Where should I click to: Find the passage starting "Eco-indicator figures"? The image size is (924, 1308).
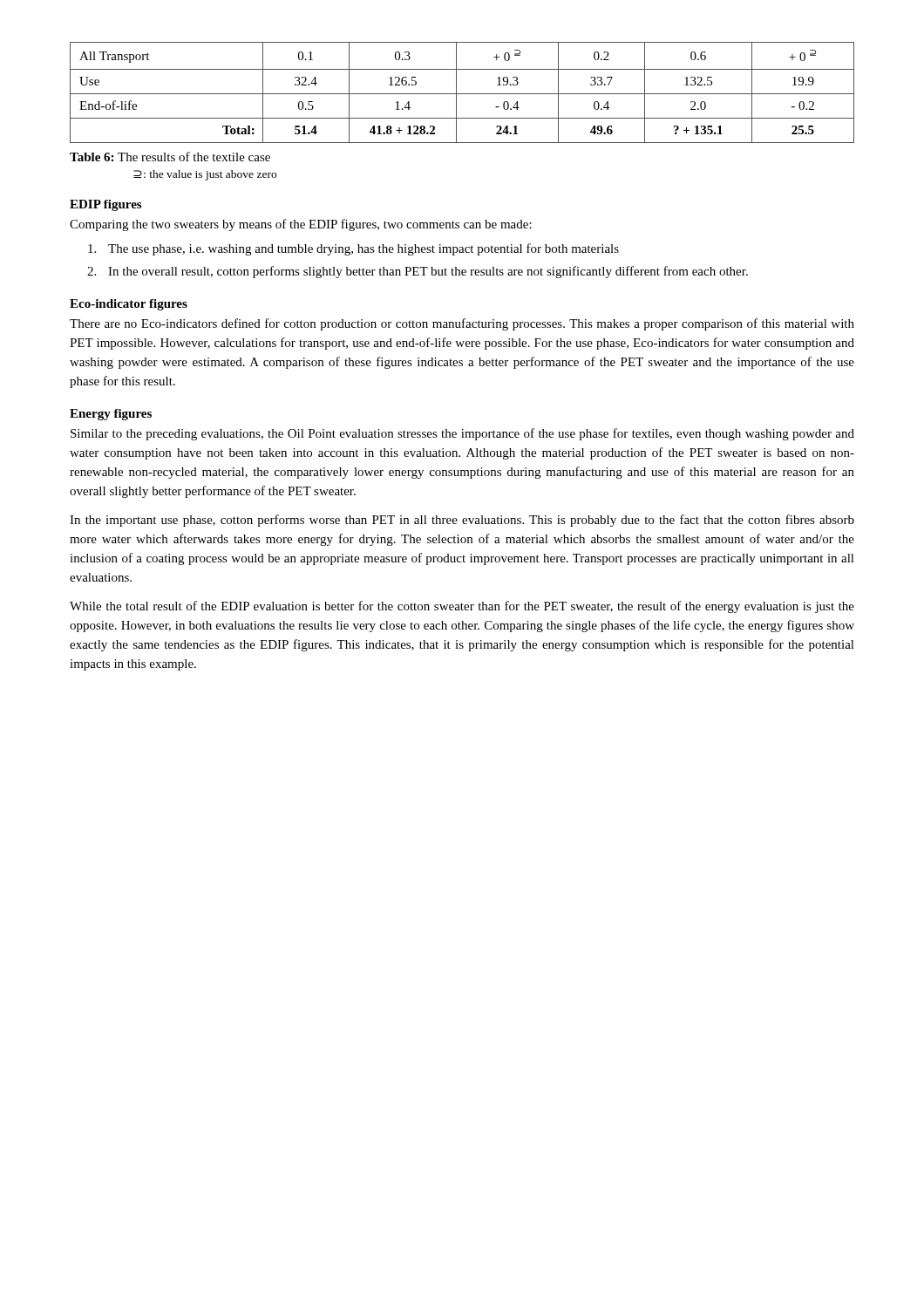tap(129, 304)
